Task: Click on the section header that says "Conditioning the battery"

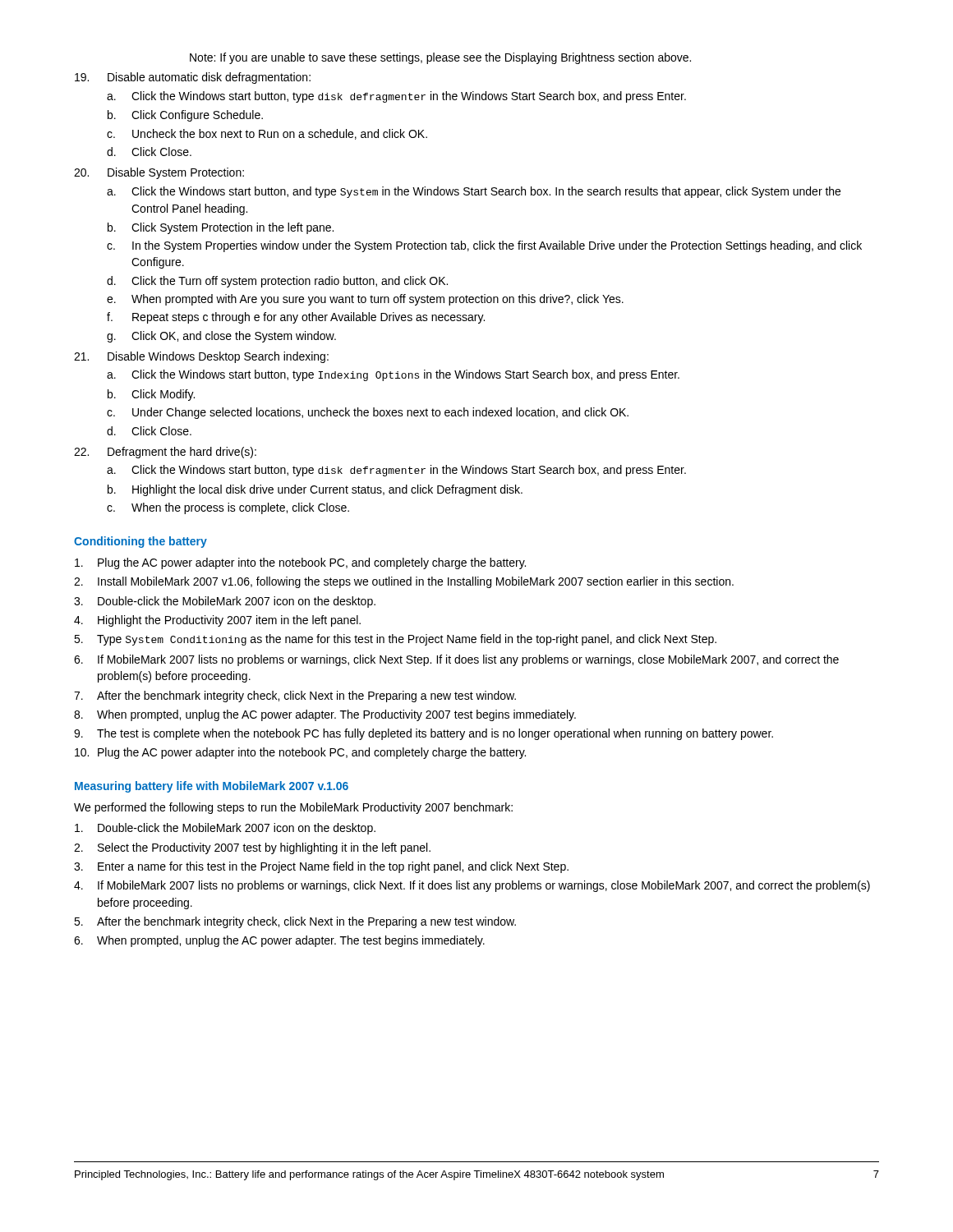Action: click(x=140, y=541)
